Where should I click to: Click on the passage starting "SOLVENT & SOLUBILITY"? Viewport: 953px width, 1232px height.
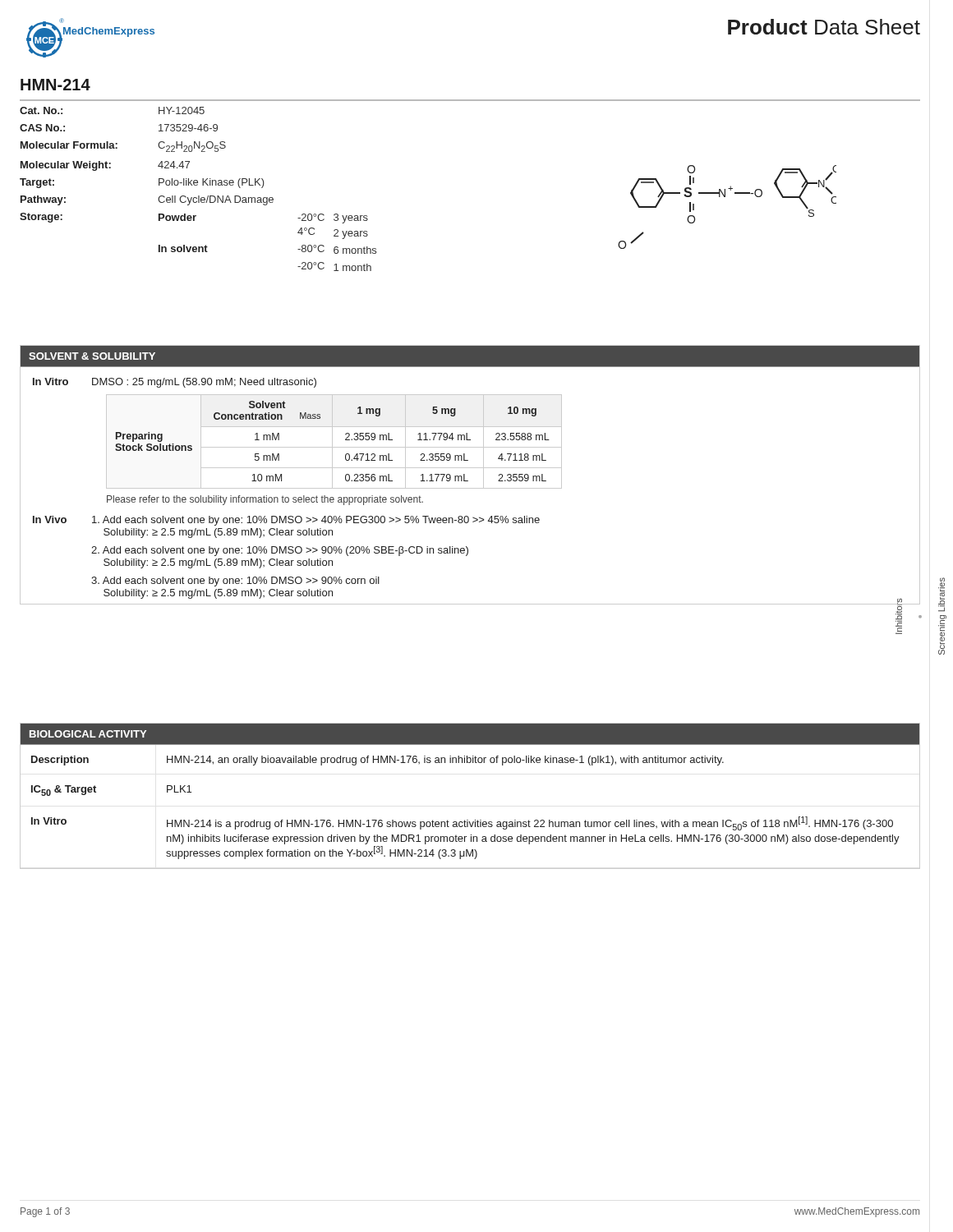(92, 356)
